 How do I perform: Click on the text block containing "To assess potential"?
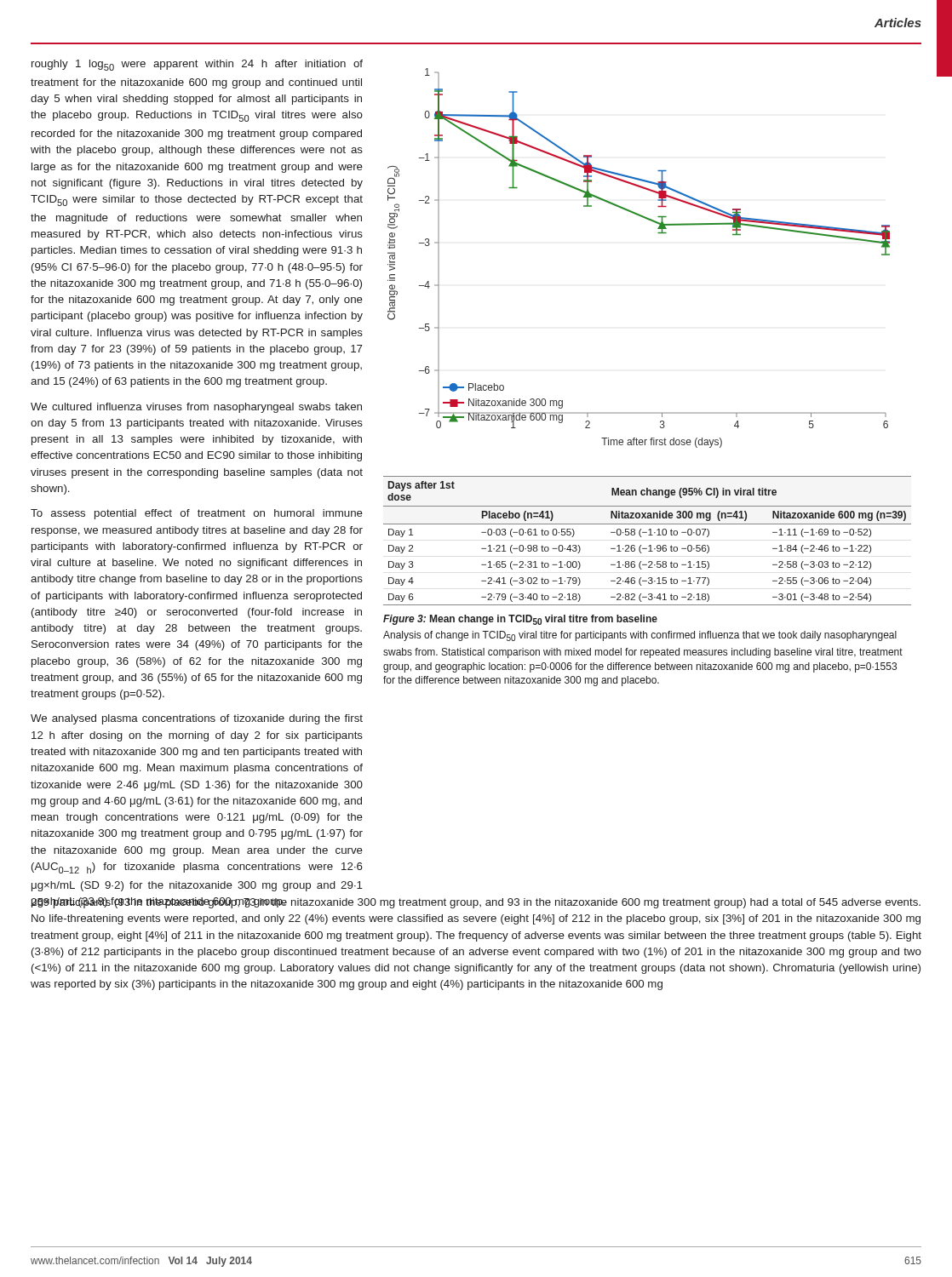pos(197,603)
